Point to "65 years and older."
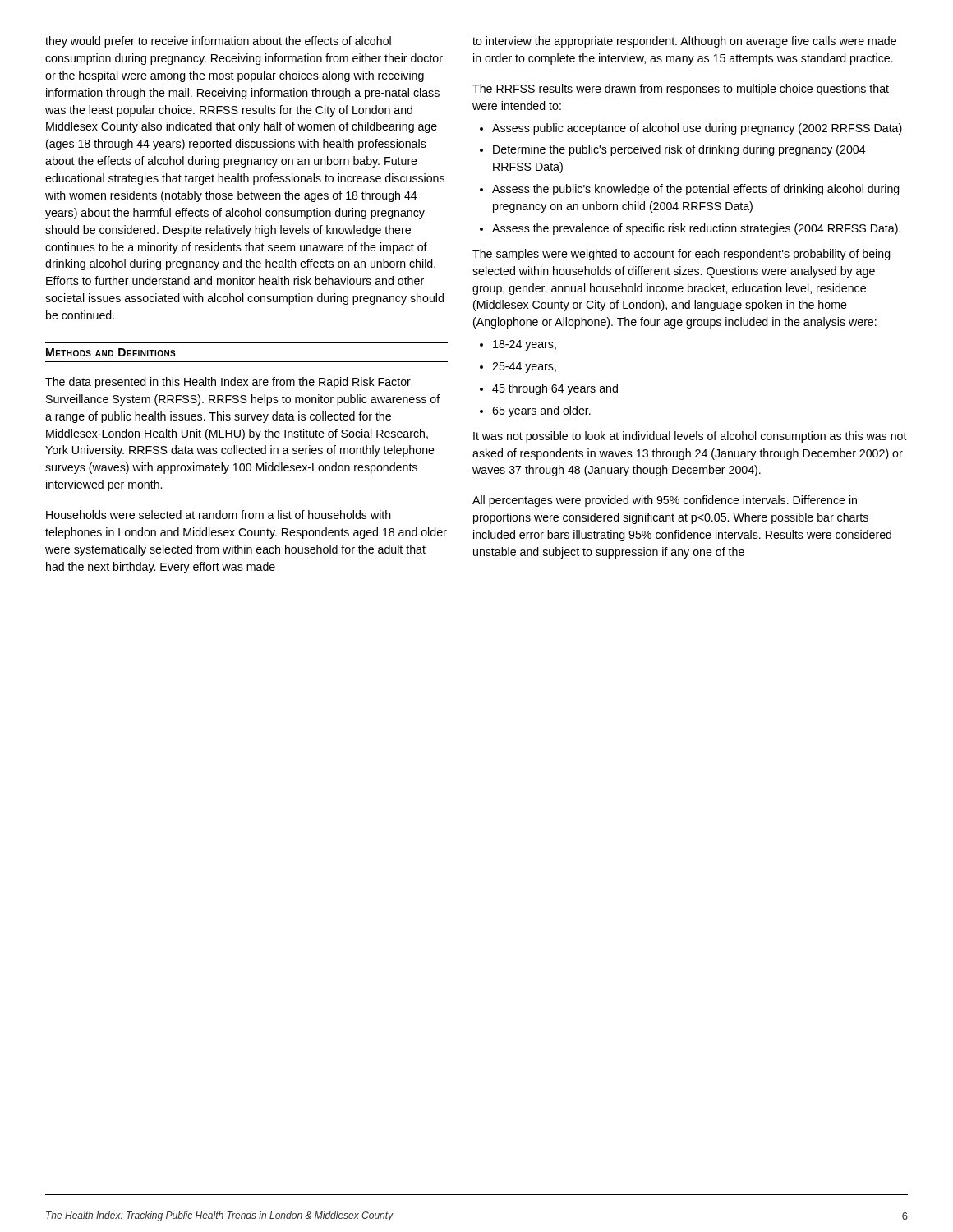 (x=542, y=410)
